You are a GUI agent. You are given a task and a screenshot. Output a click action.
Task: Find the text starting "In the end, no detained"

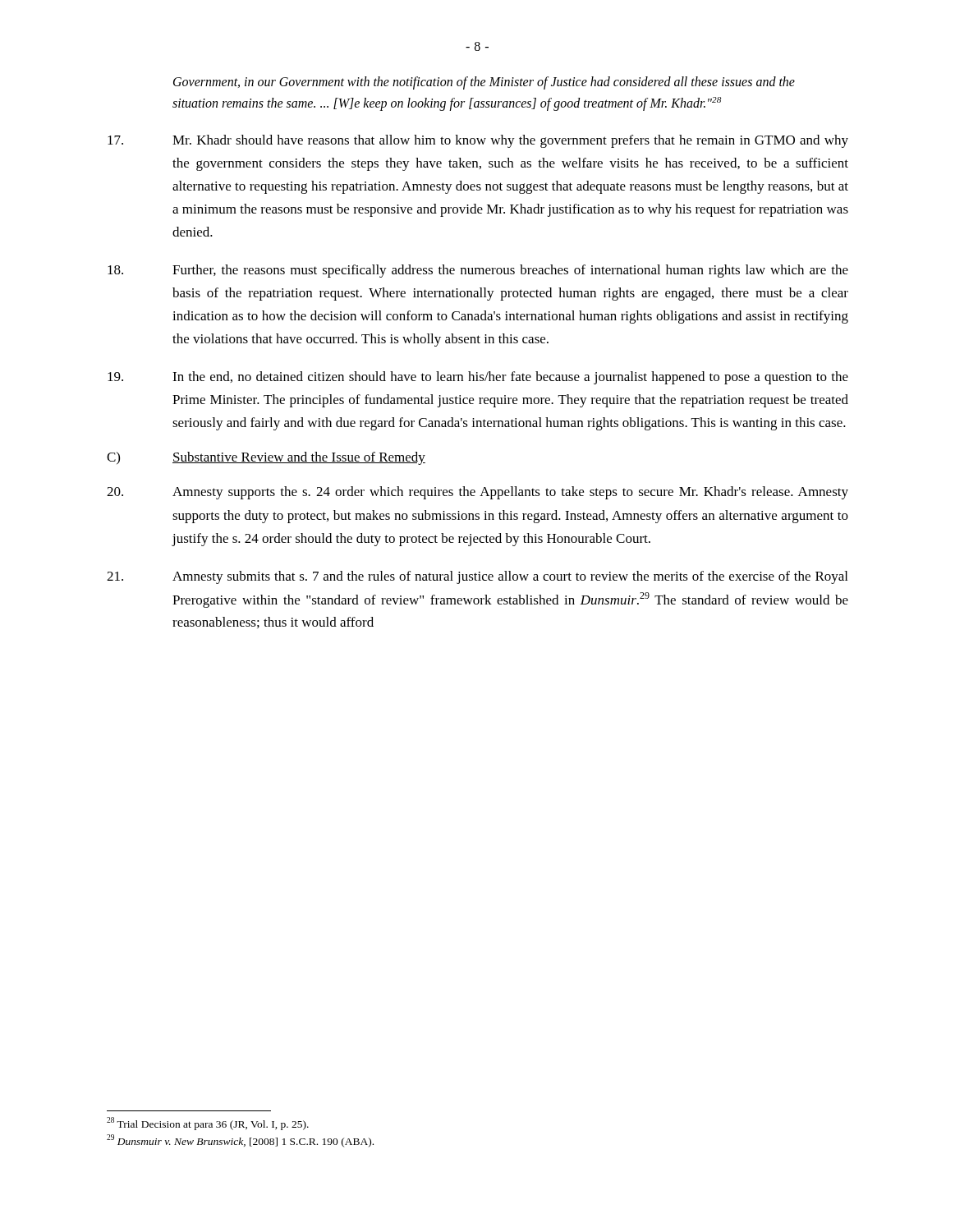tap(478, 400)
